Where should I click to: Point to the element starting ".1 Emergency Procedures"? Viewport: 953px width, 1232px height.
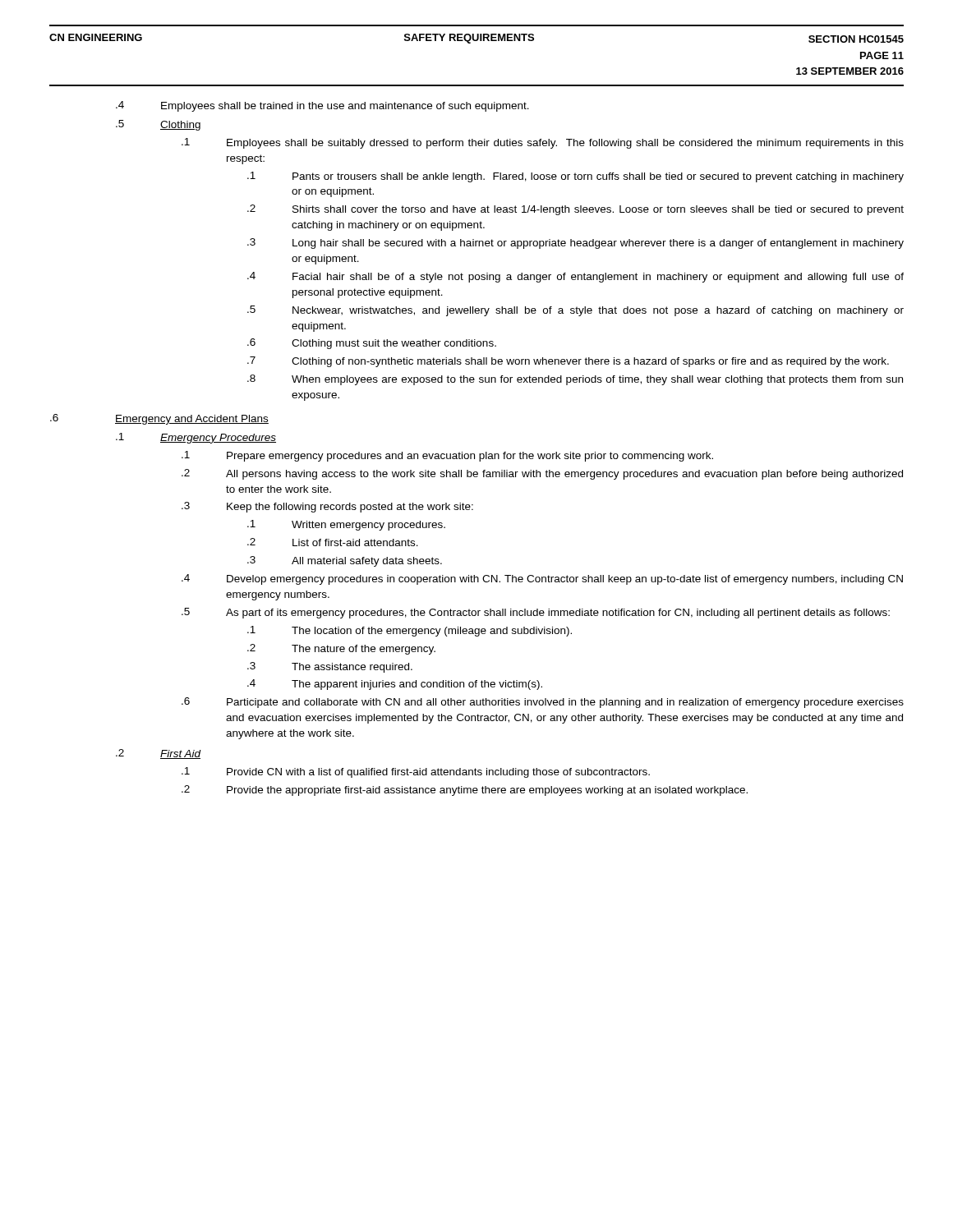(196, 438)
